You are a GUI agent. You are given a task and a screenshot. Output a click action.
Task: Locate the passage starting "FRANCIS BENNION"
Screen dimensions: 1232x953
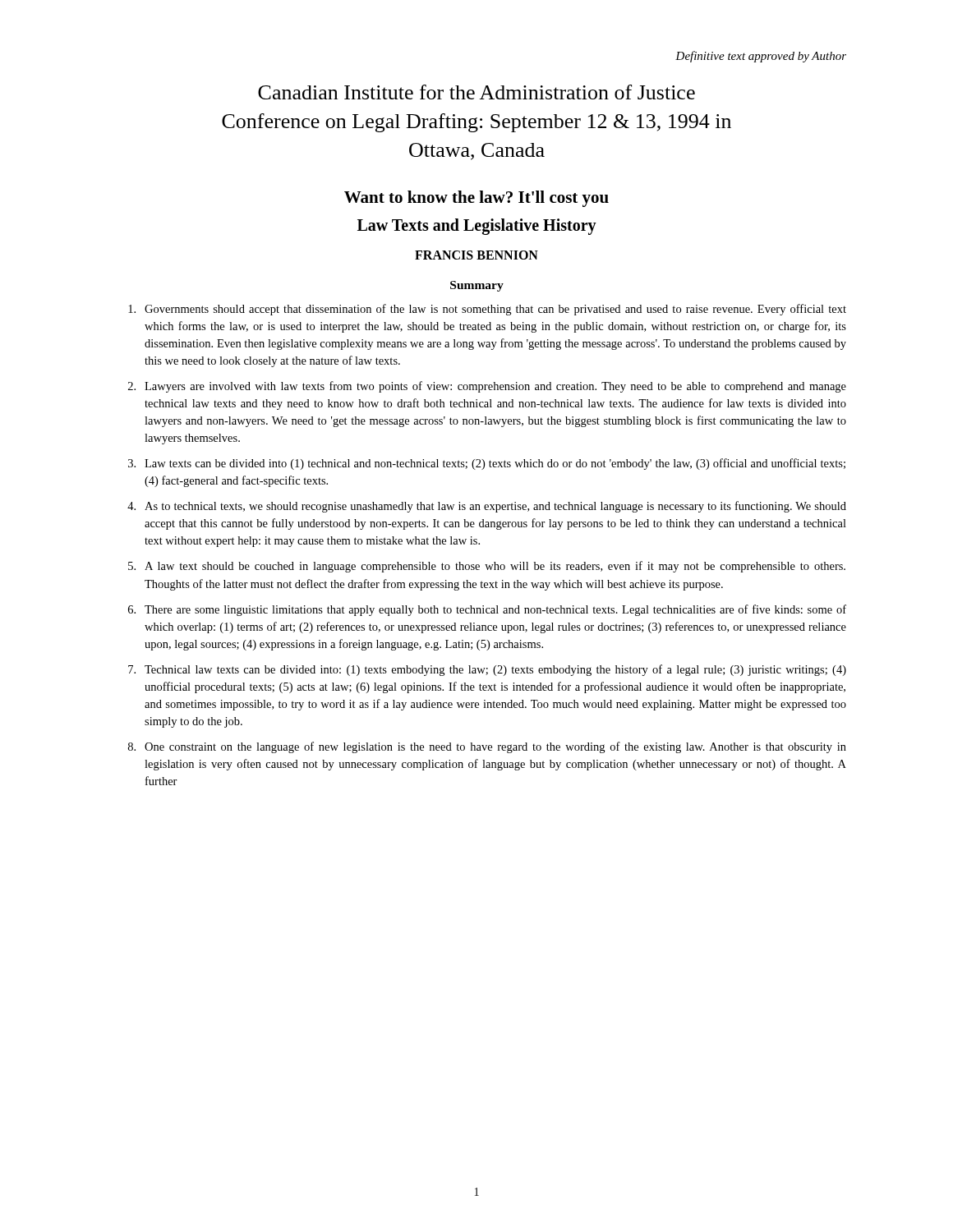[x=476, y=255]
